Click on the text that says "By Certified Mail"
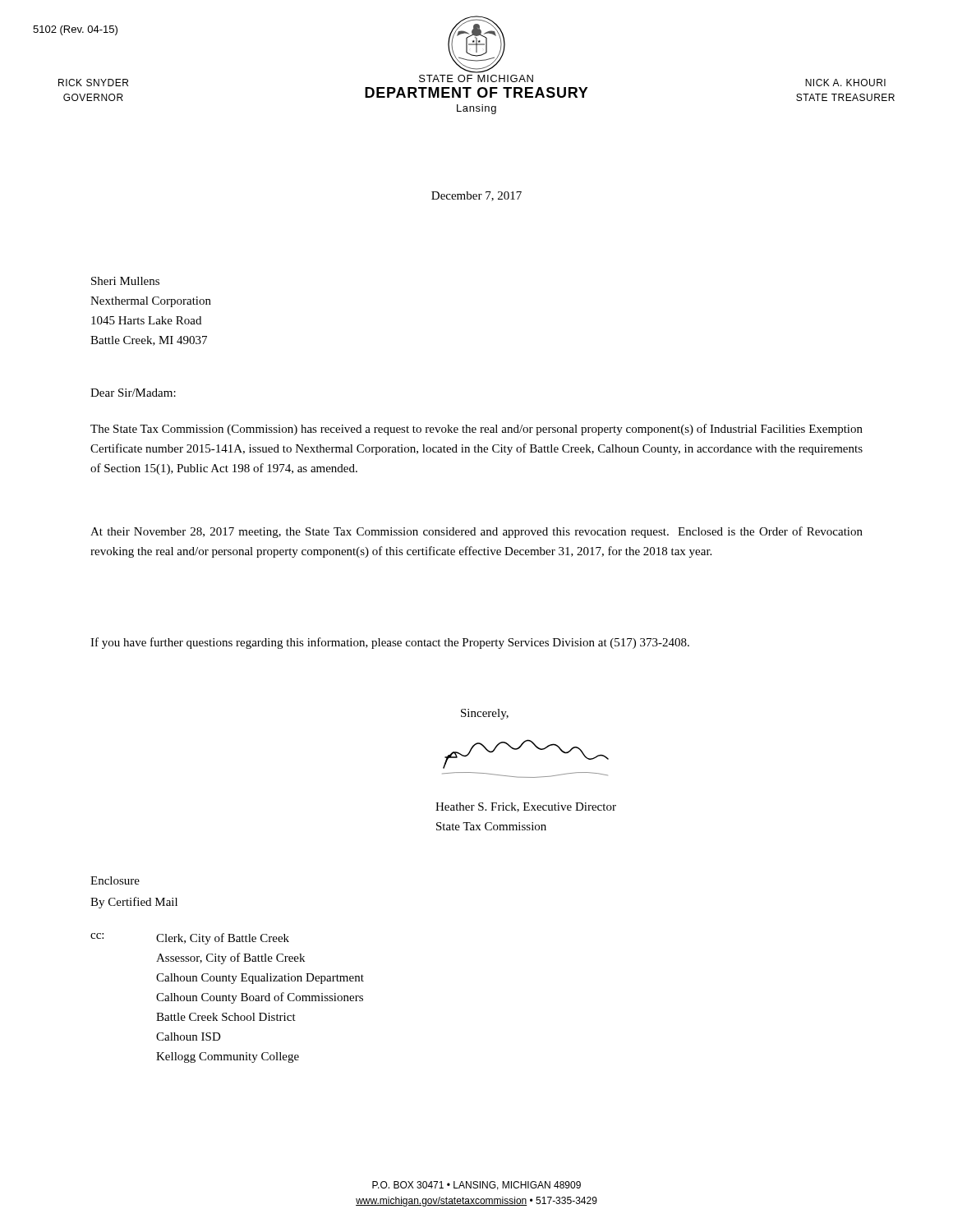 click(134, 902)
